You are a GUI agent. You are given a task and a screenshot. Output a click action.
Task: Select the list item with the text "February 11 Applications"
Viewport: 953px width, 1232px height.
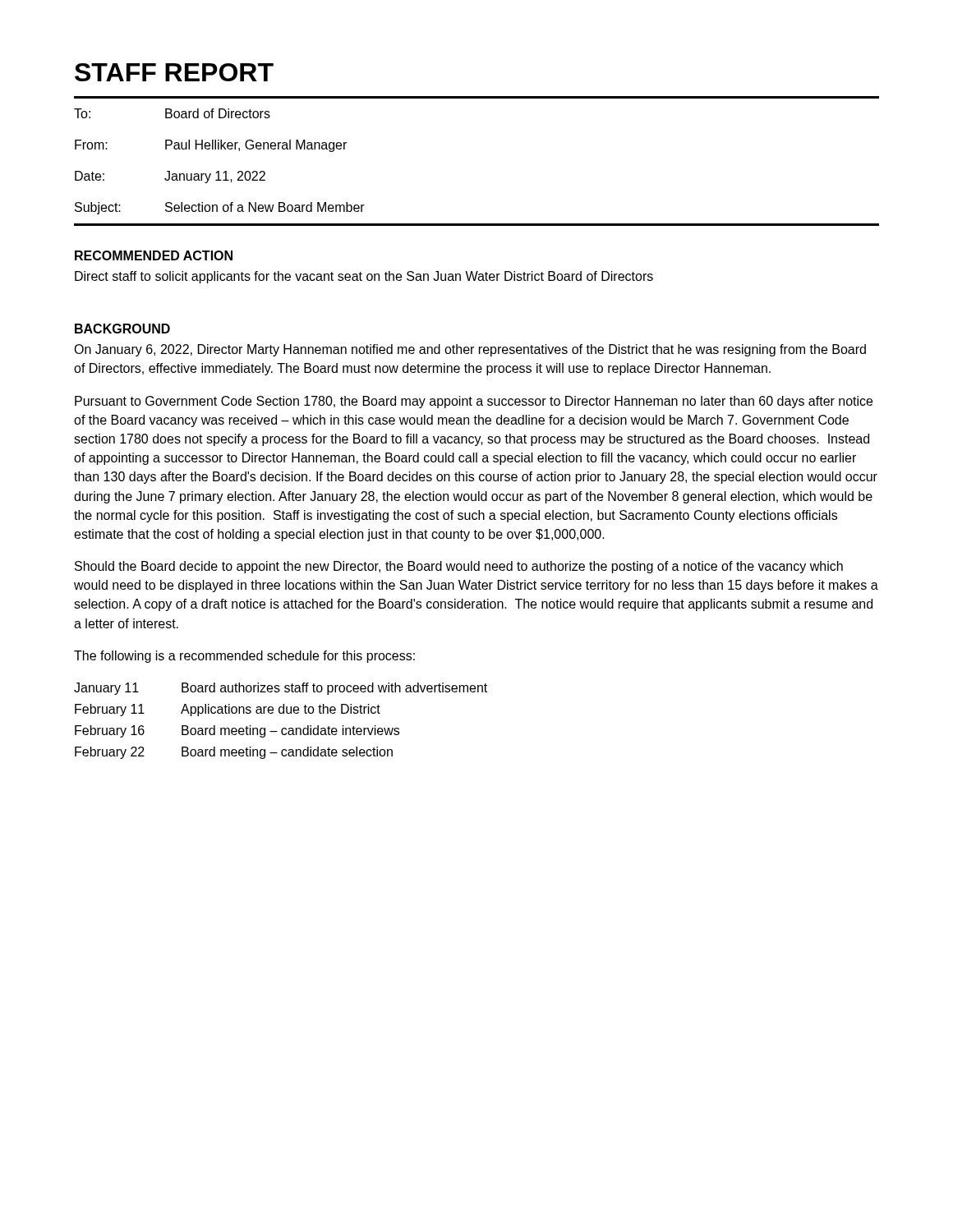coord(228,710)
